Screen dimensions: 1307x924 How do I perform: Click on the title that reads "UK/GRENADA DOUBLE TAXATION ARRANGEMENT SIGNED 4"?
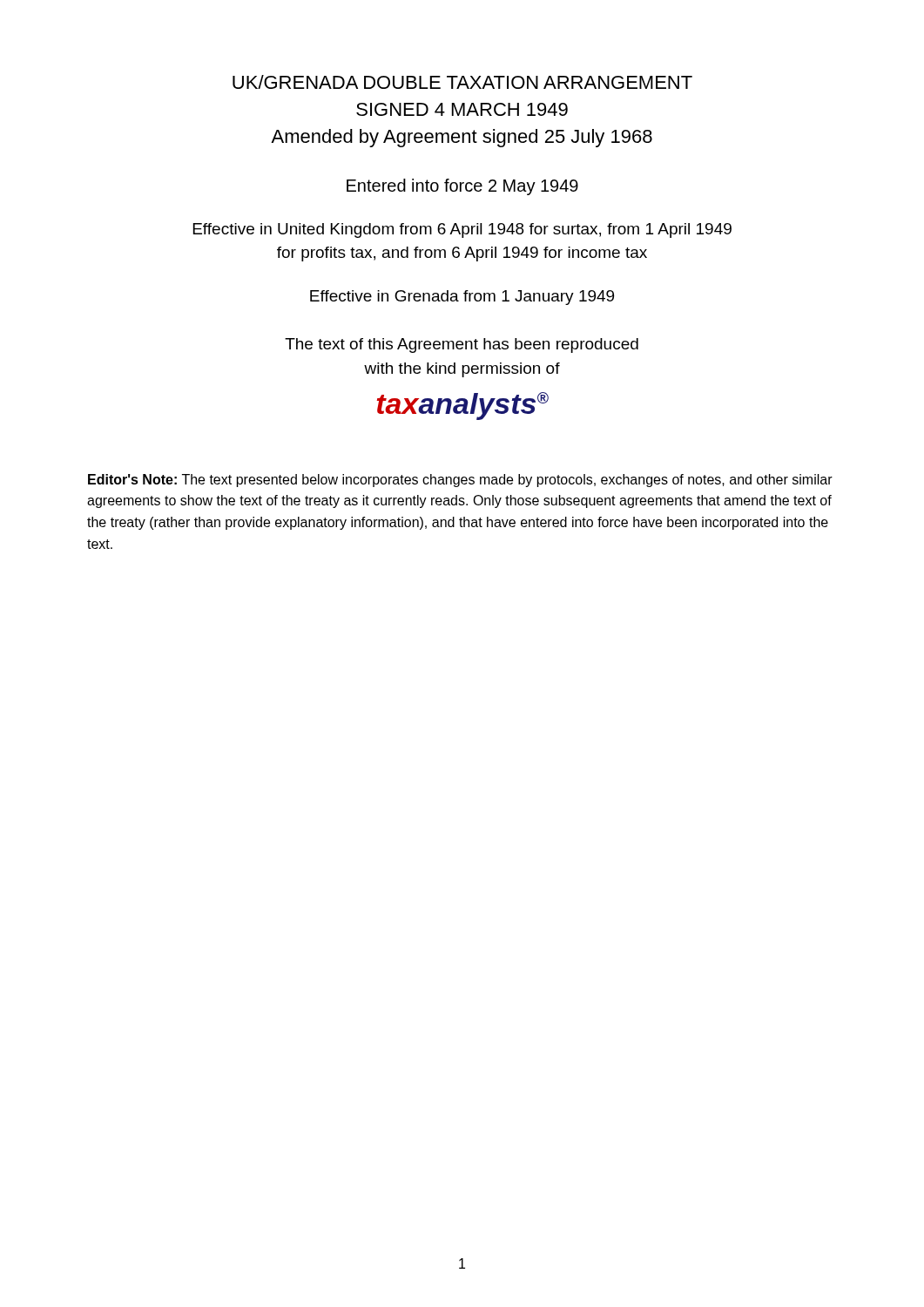462,110
